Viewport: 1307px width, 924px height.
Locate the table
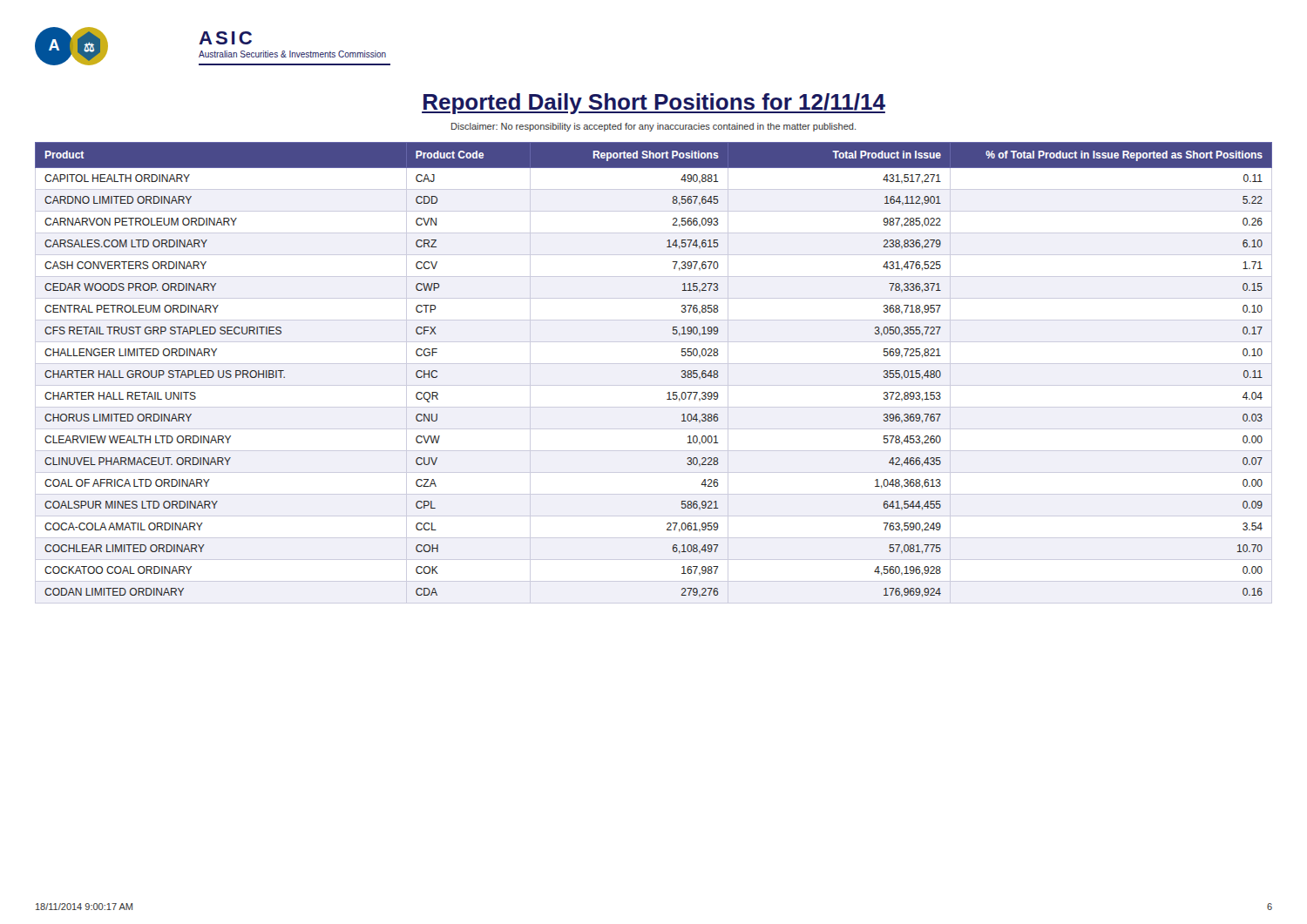click(x=654, y=373)
